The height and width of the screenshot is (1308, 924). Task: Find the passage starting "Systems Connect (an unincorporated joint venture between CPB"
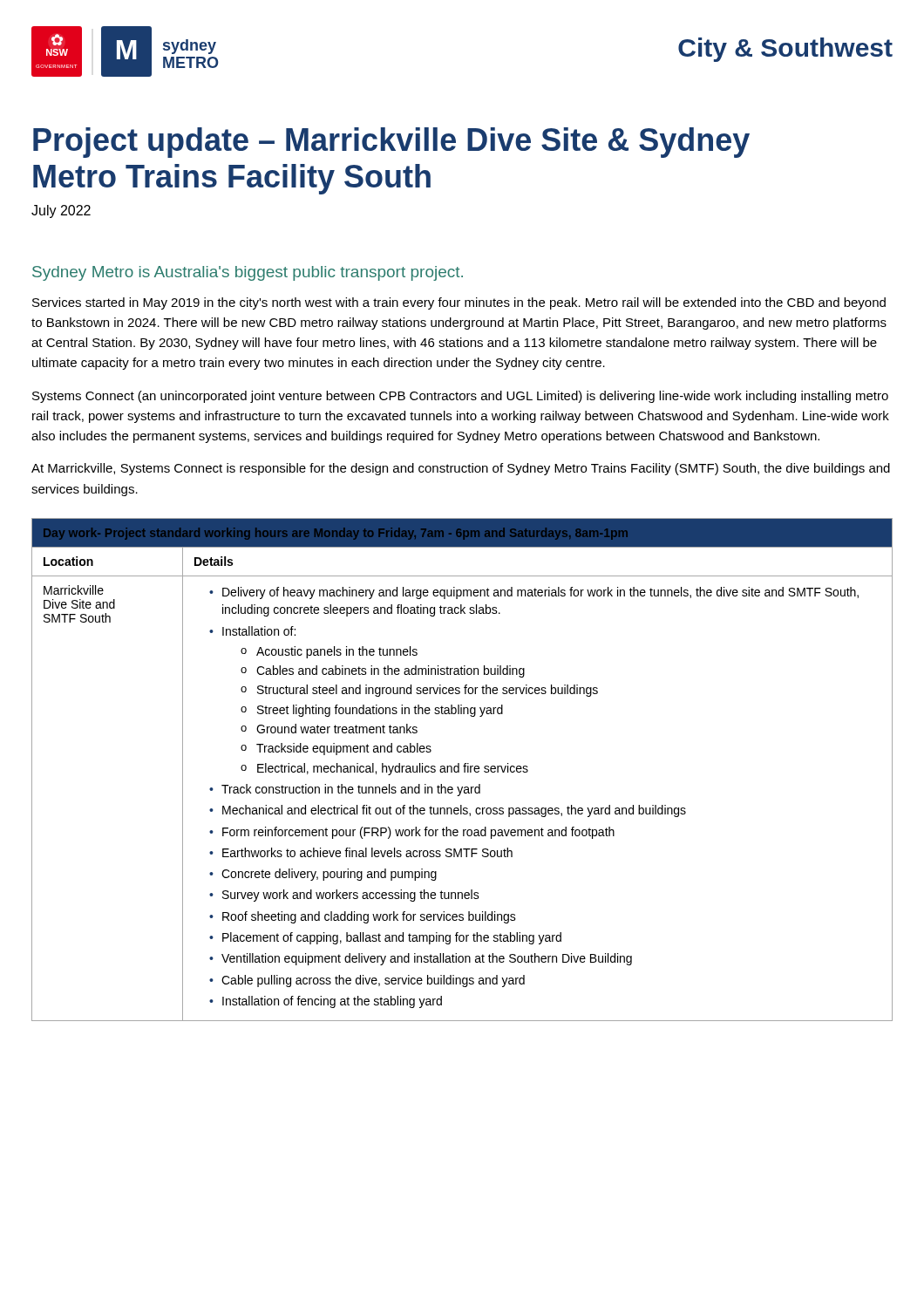pos(460,415)
